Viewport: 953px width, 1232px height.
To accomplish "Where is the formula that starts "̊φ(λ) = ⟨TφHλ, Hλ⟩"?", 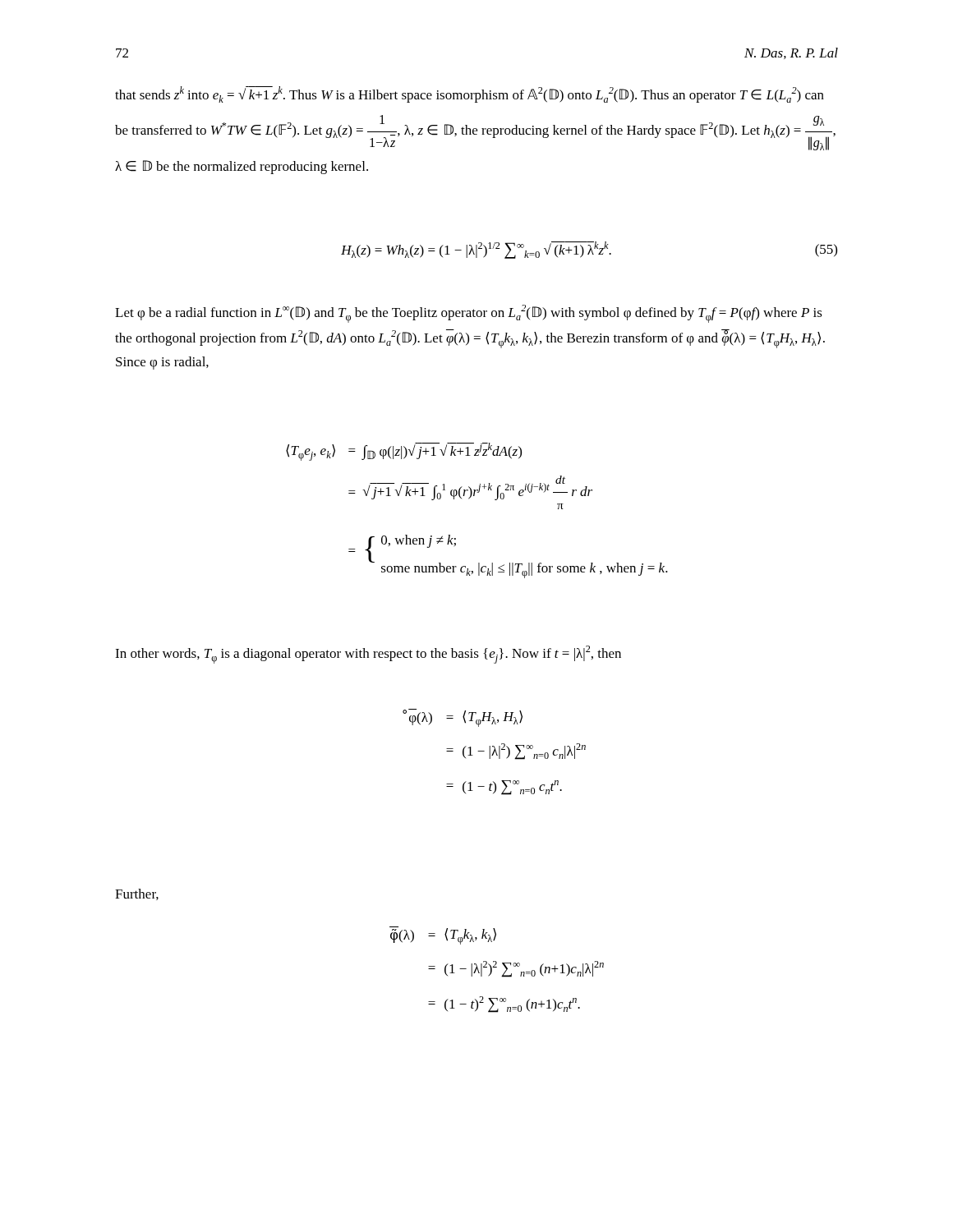I will pos(476,753).
